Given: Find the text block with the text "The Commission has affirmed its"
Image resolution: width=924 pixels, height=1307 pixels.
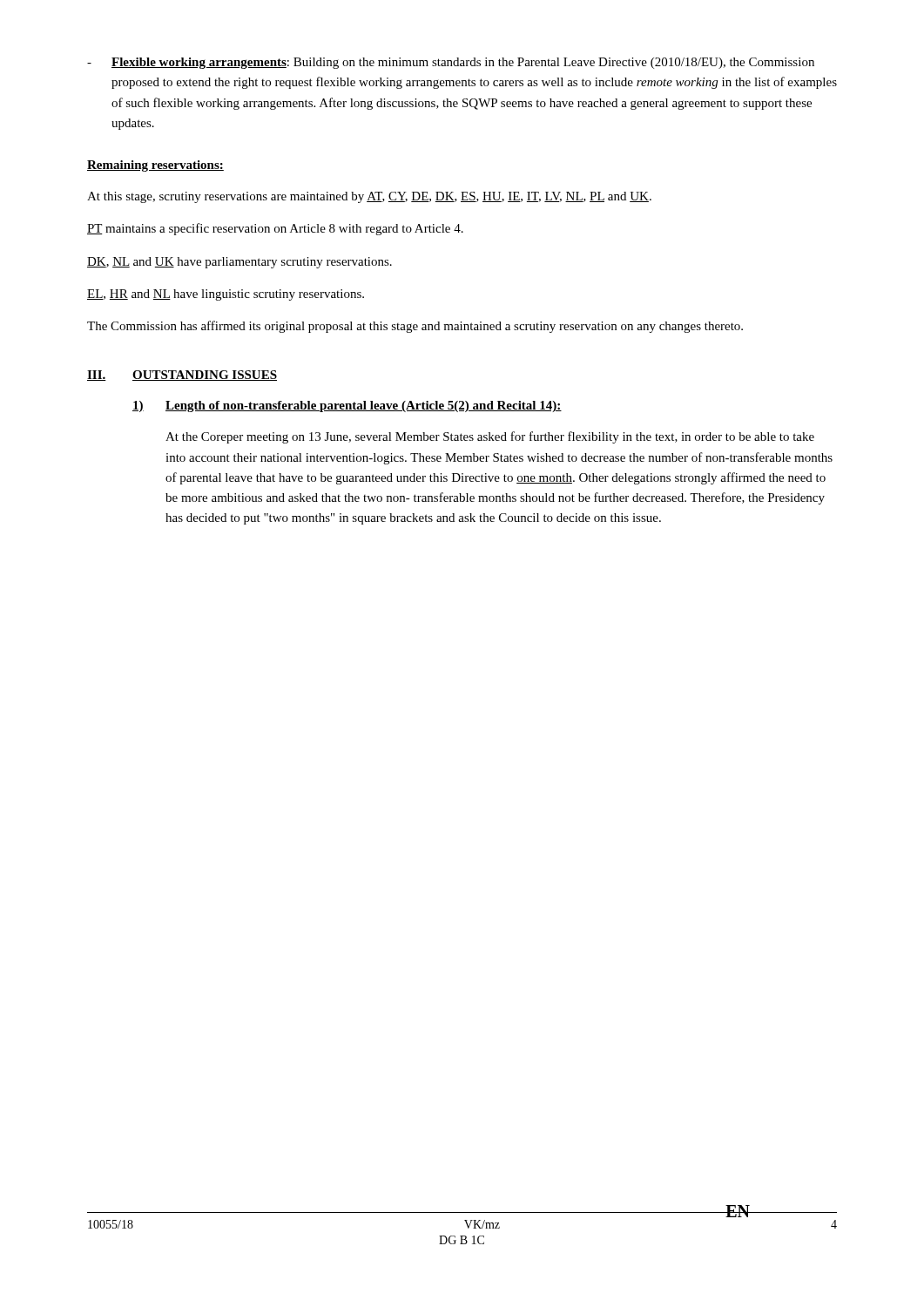Looking at the screenshot, I should (x=415, y=326).
